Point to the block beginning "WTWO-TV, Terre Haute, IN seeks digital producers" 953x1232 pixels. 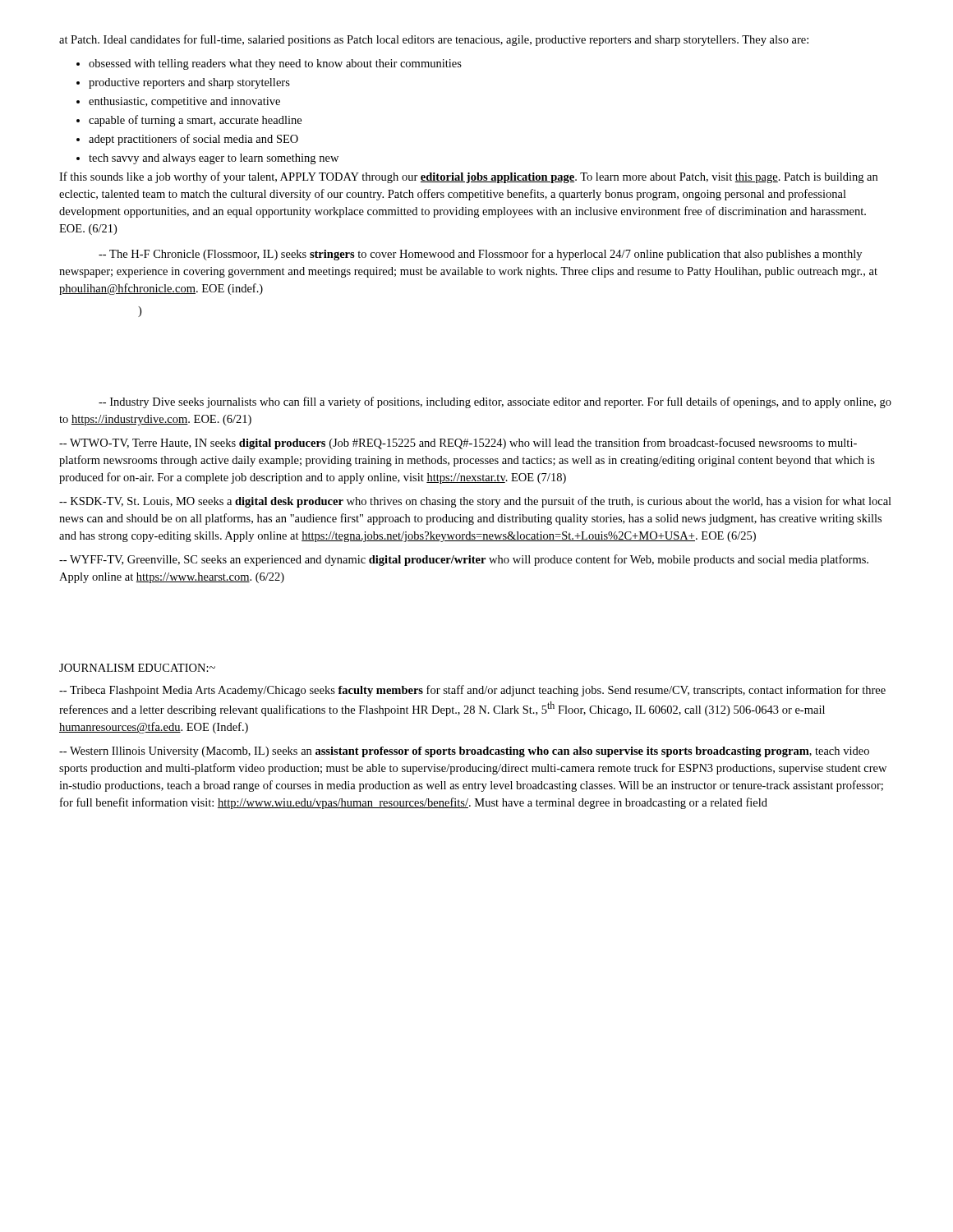[476, 461]
